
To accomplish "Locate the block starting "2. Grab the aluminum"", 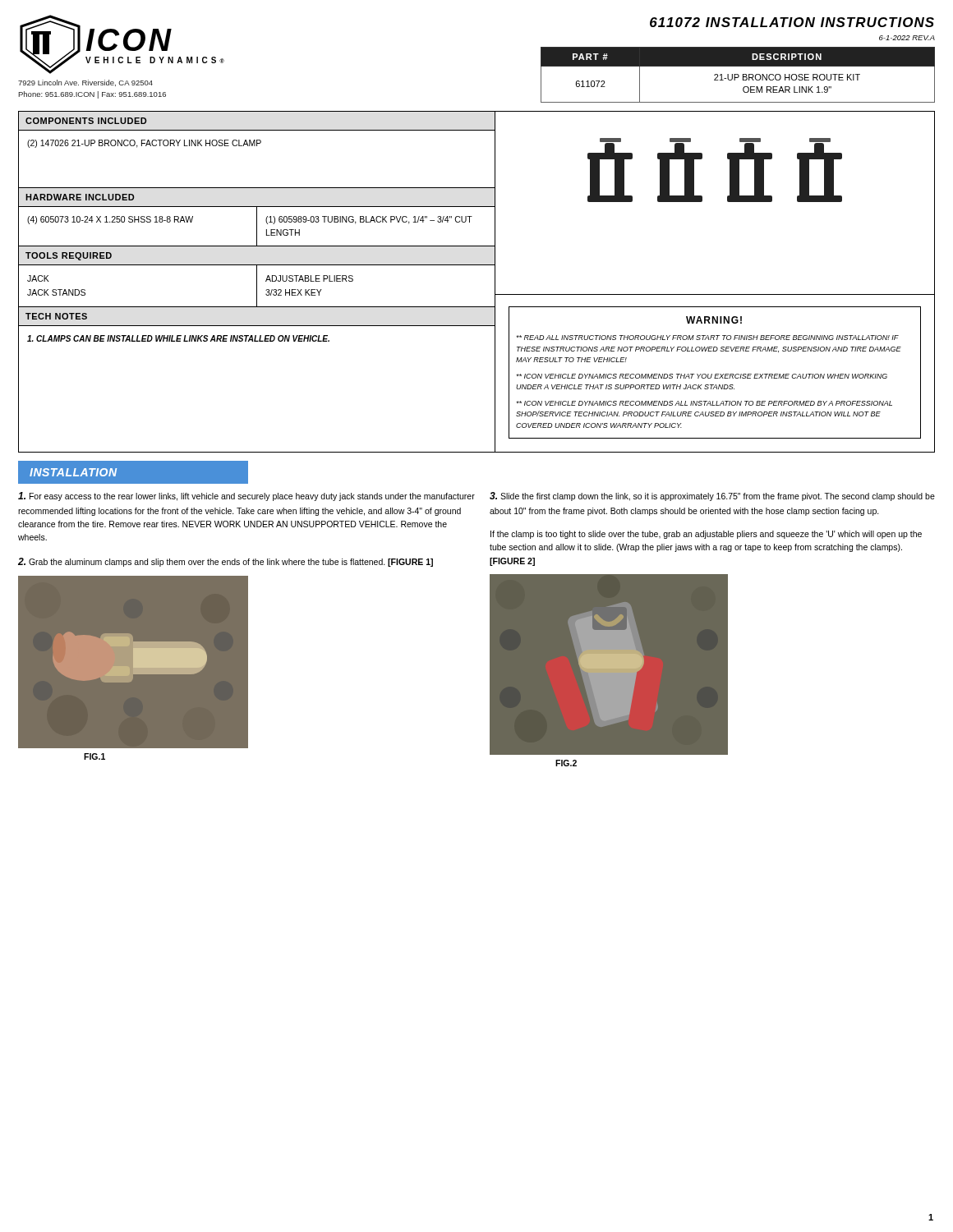I will [226, 561].
